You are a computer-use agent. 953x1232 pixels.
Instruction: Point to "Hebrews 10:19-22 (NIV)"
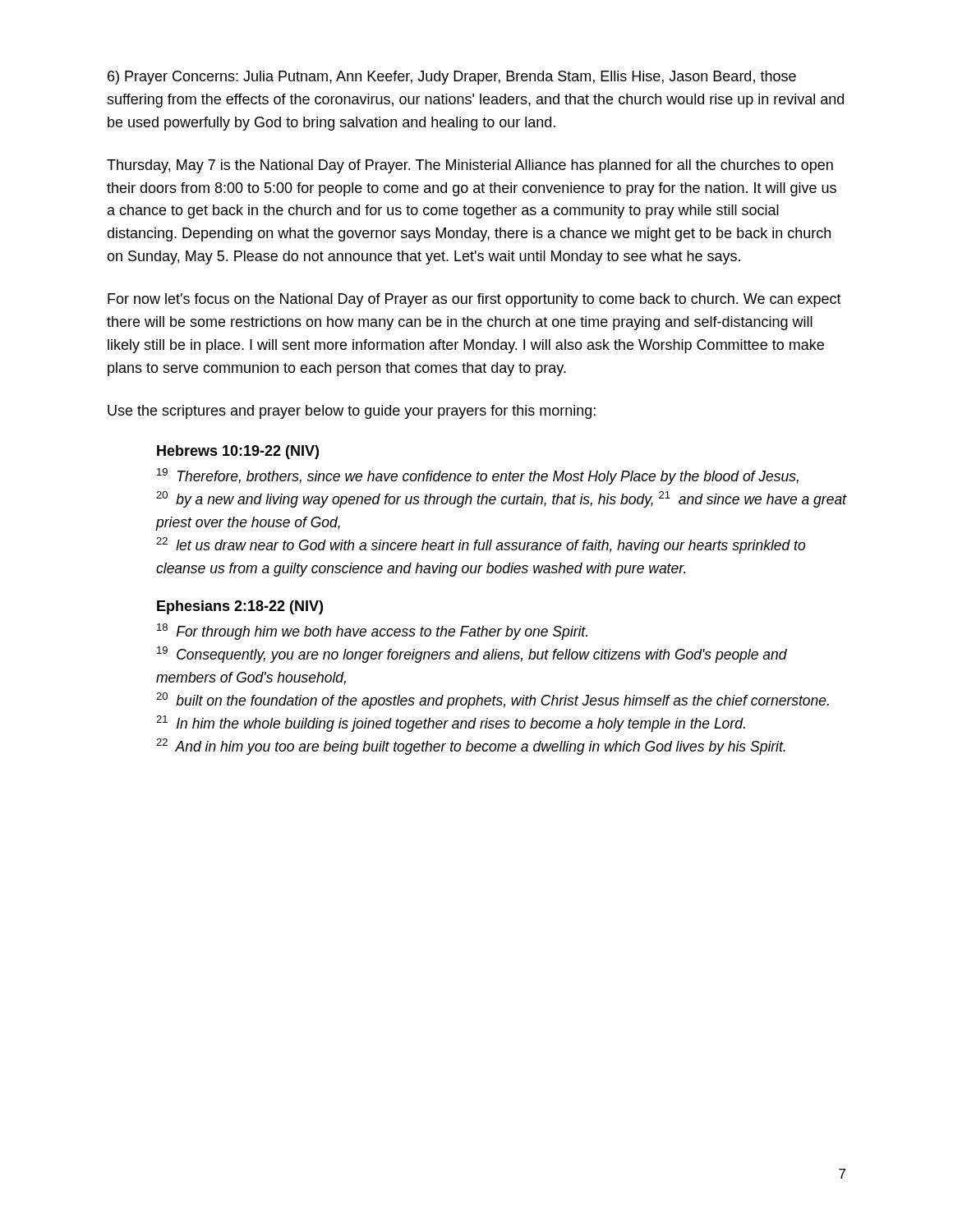[238, 451]
